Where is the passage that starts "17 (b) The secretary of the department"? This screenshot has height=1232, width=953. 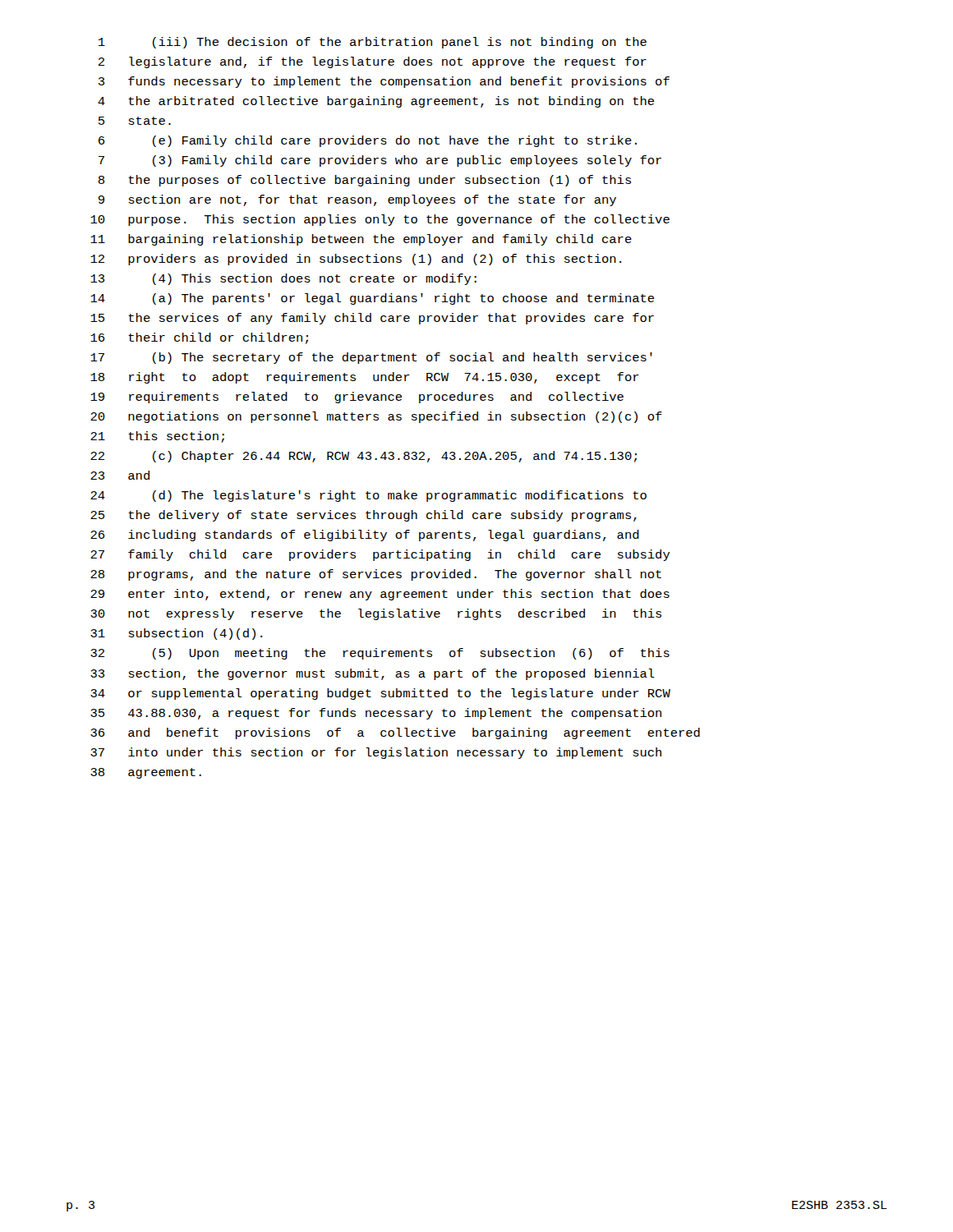coord(476,398)
